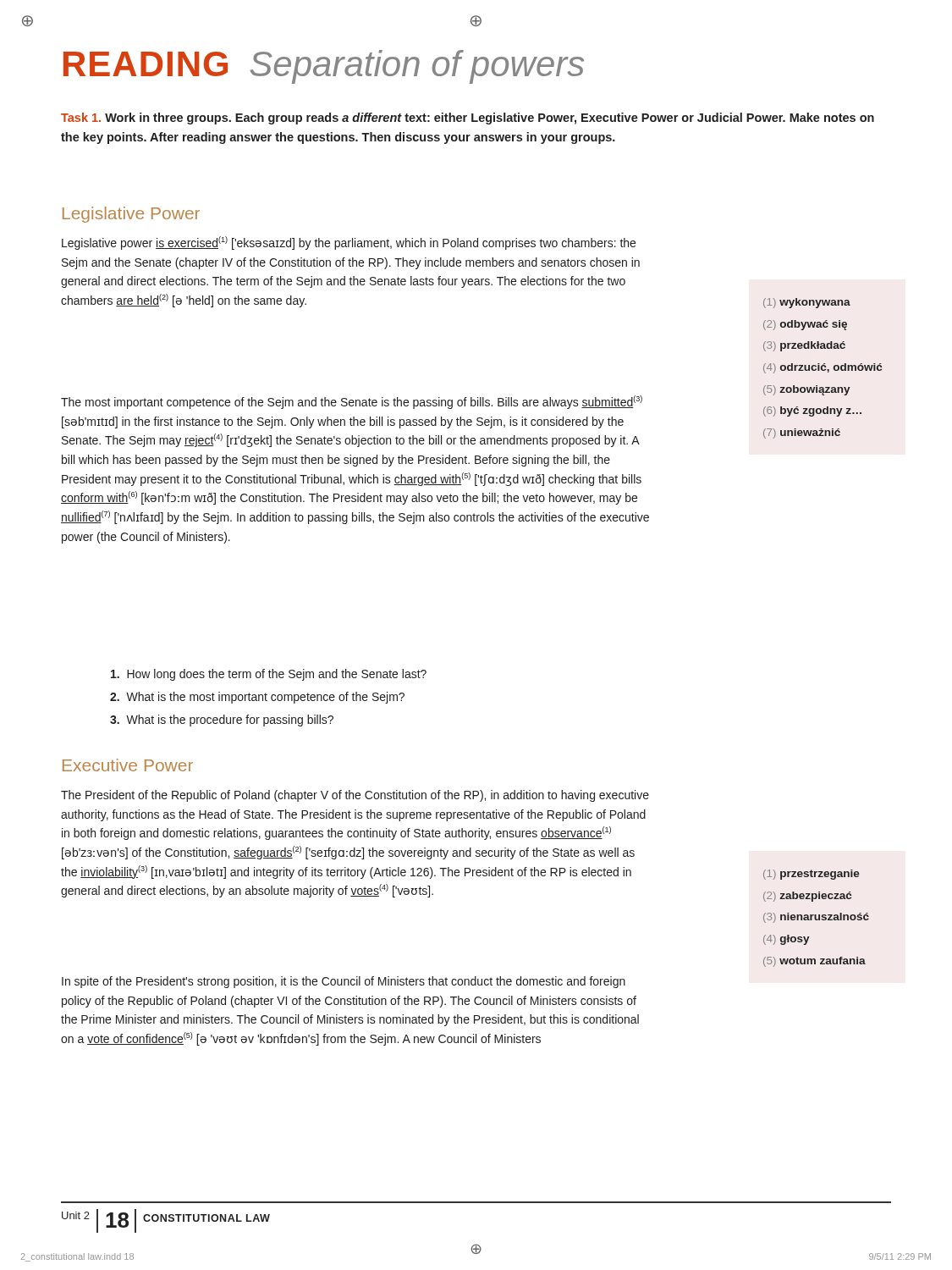Find the block on this page that starts "The most important"
The width and height of the screenshot is (952, 1270).
coord(355,469)
